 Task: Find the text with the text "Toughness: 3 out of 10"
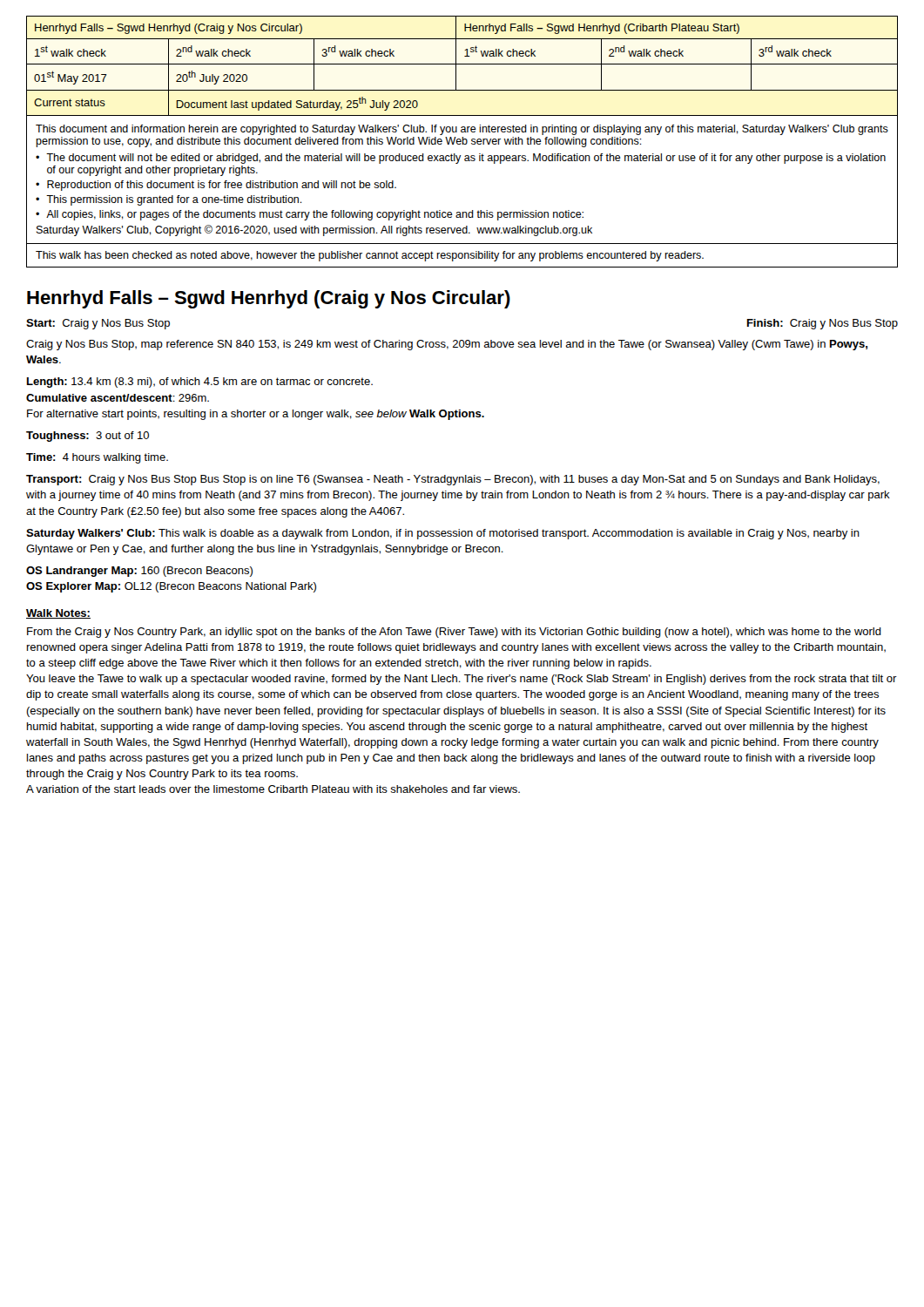coord(88,435)
